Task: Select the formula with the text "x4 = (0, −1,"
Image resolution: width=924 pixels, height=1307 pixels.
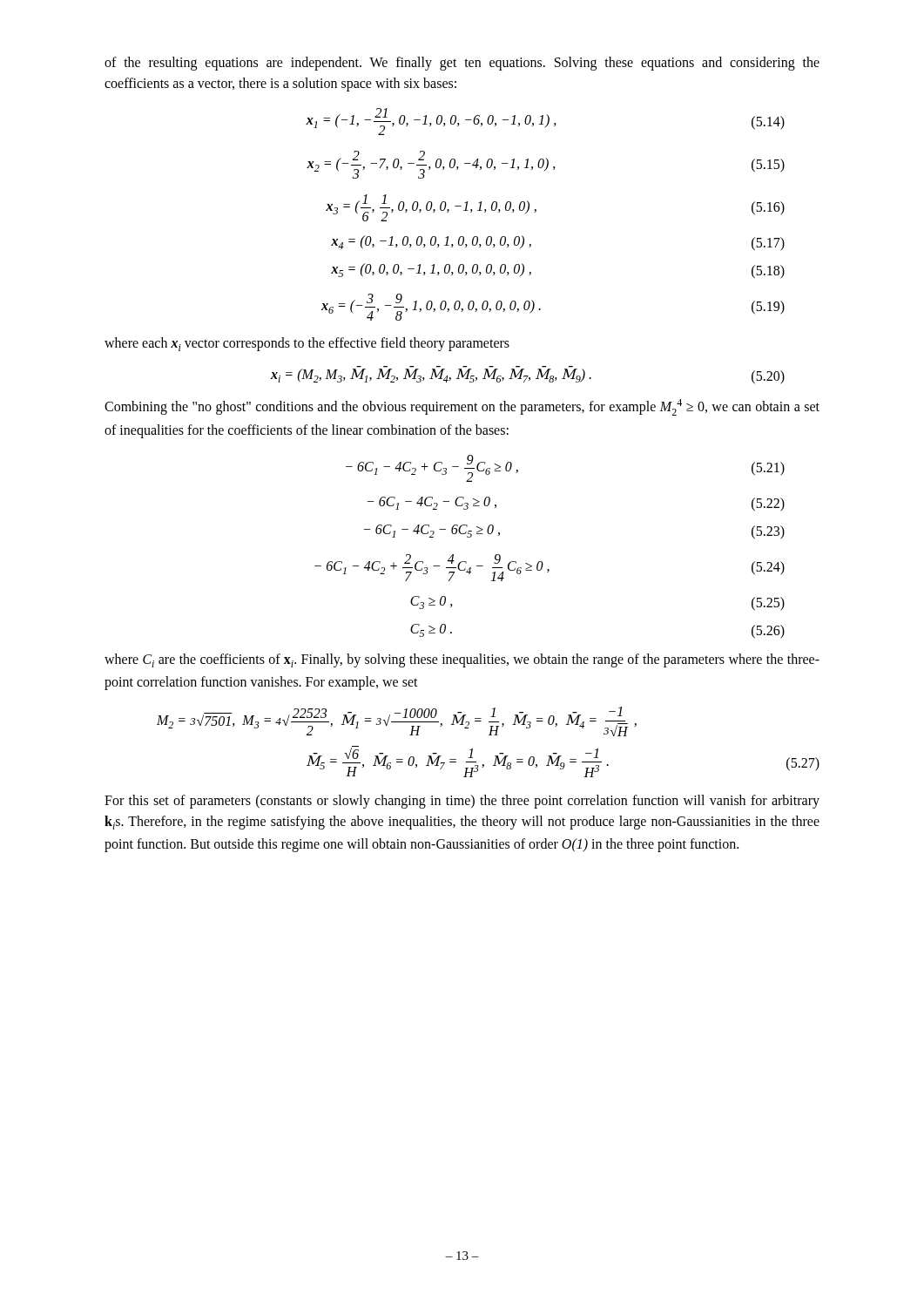Action: (462, 243)
